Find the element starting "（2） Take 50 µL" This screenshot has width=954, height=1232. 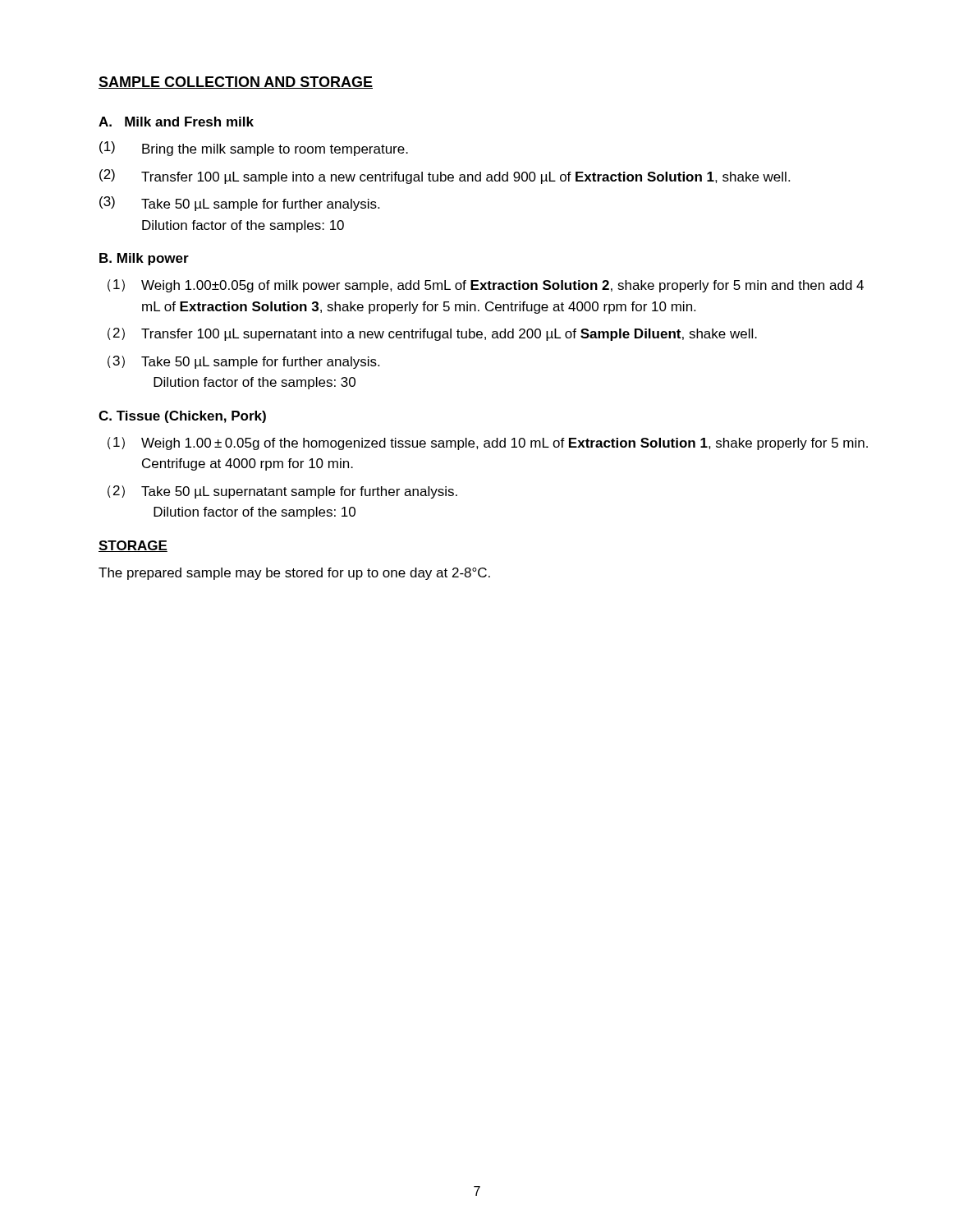282,492
